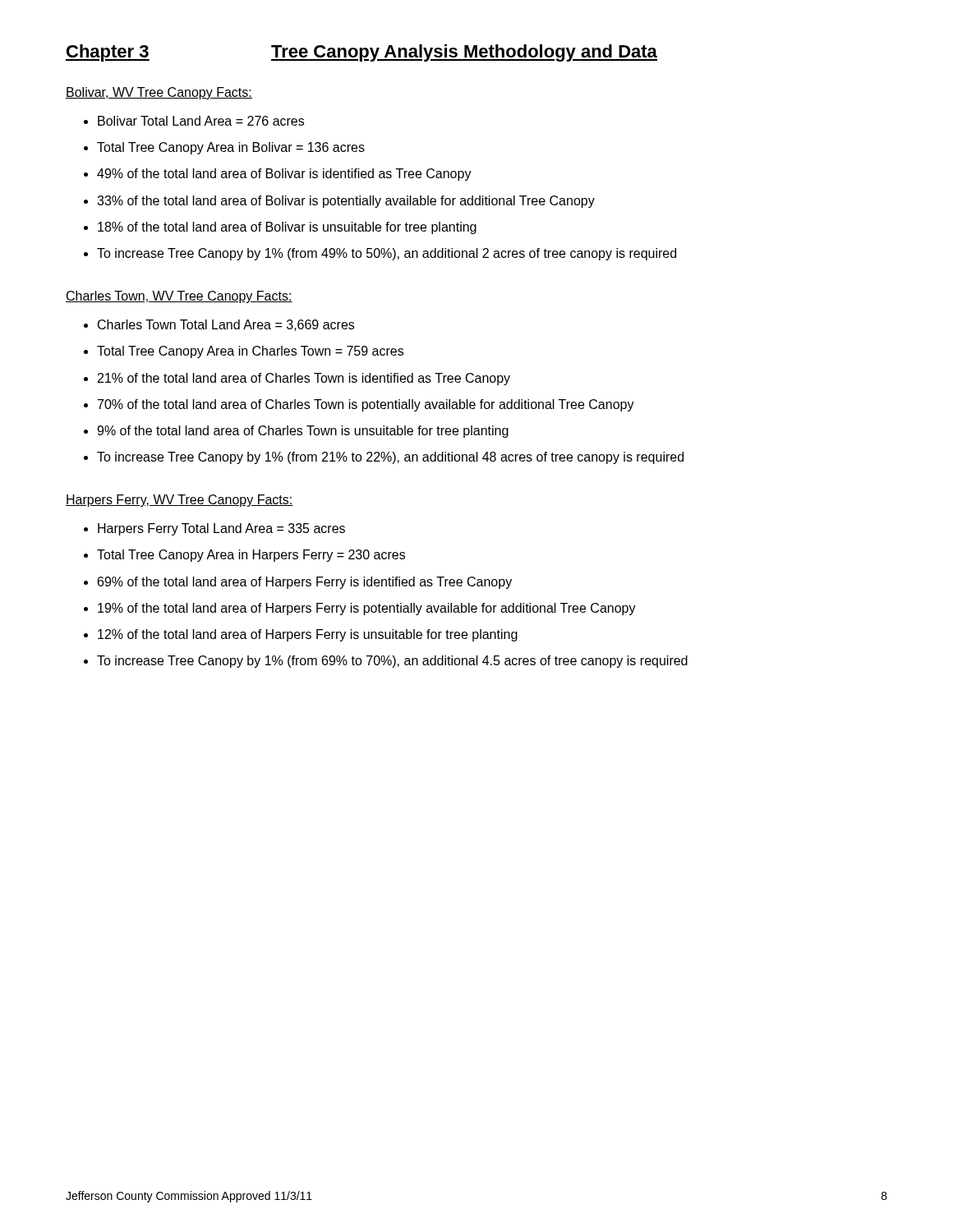953x1232 pixels.
Task: Click the title that begins "Chapter 3 Tree Canopy Analysis Methodology"
Action: click(x=361, y=52)
